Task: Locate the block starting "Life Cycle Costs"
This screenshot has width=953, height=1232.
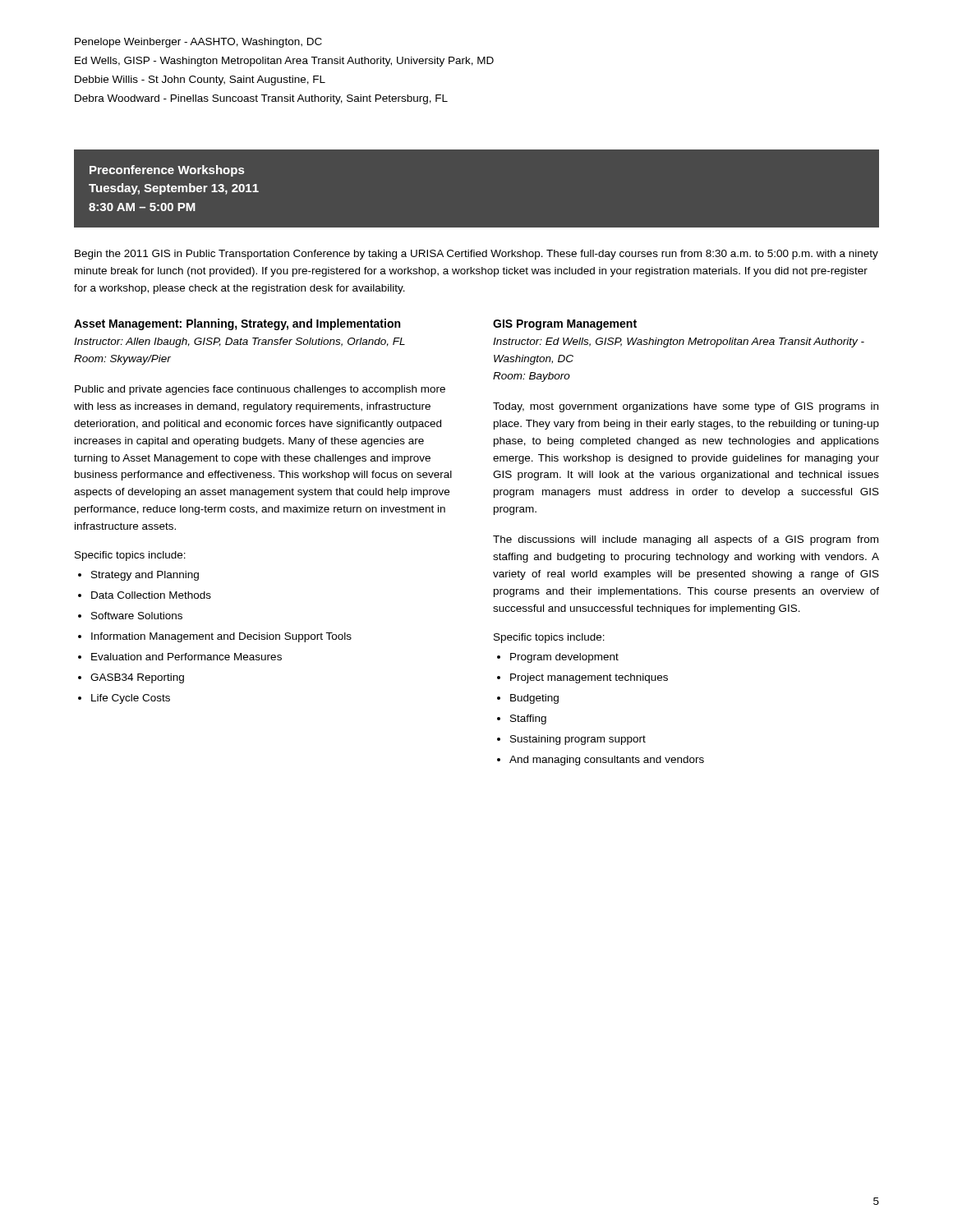Action: pyautogui.click(x=130, y=698)
